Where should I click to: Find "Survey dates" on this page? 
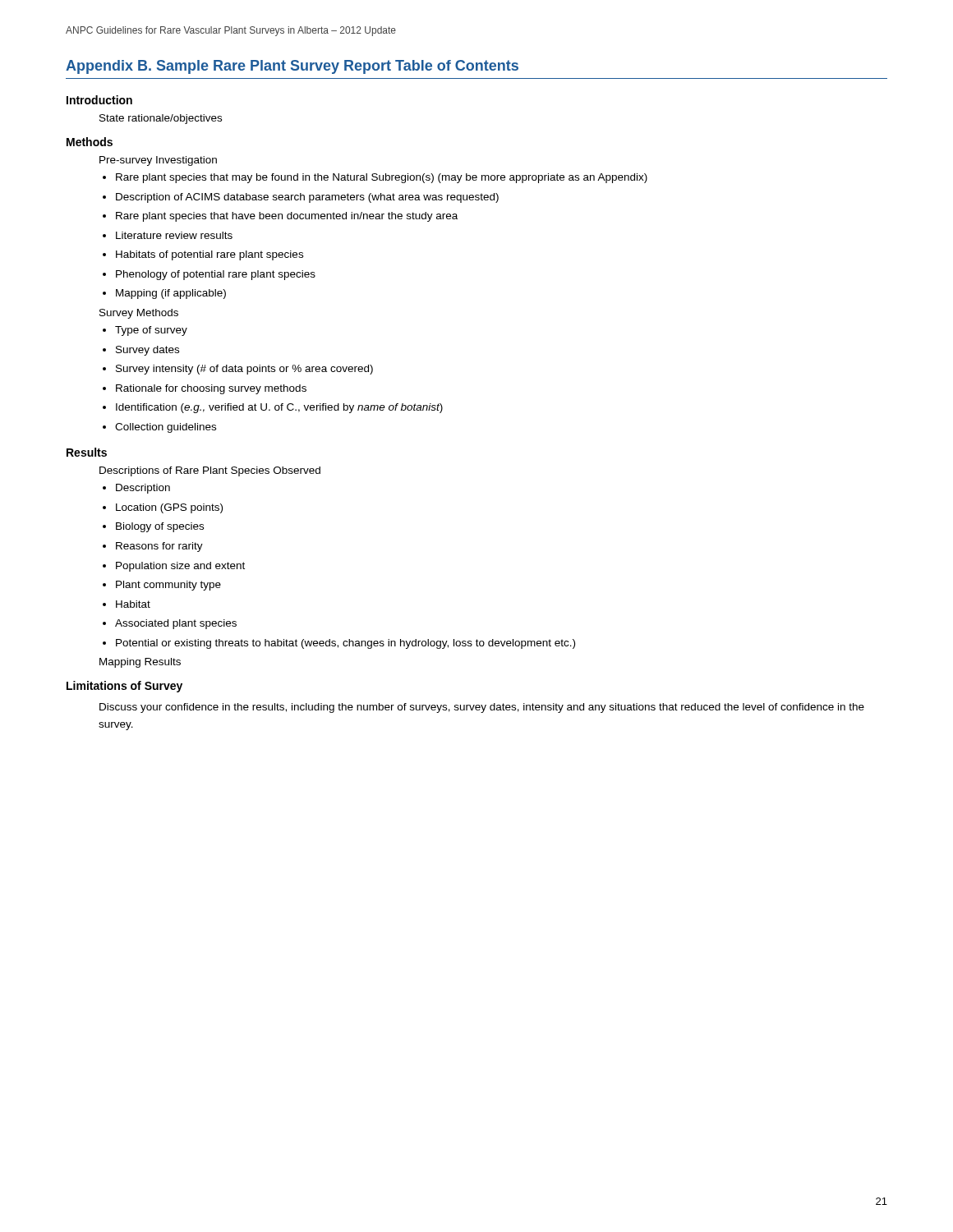(x=147, y=349)
